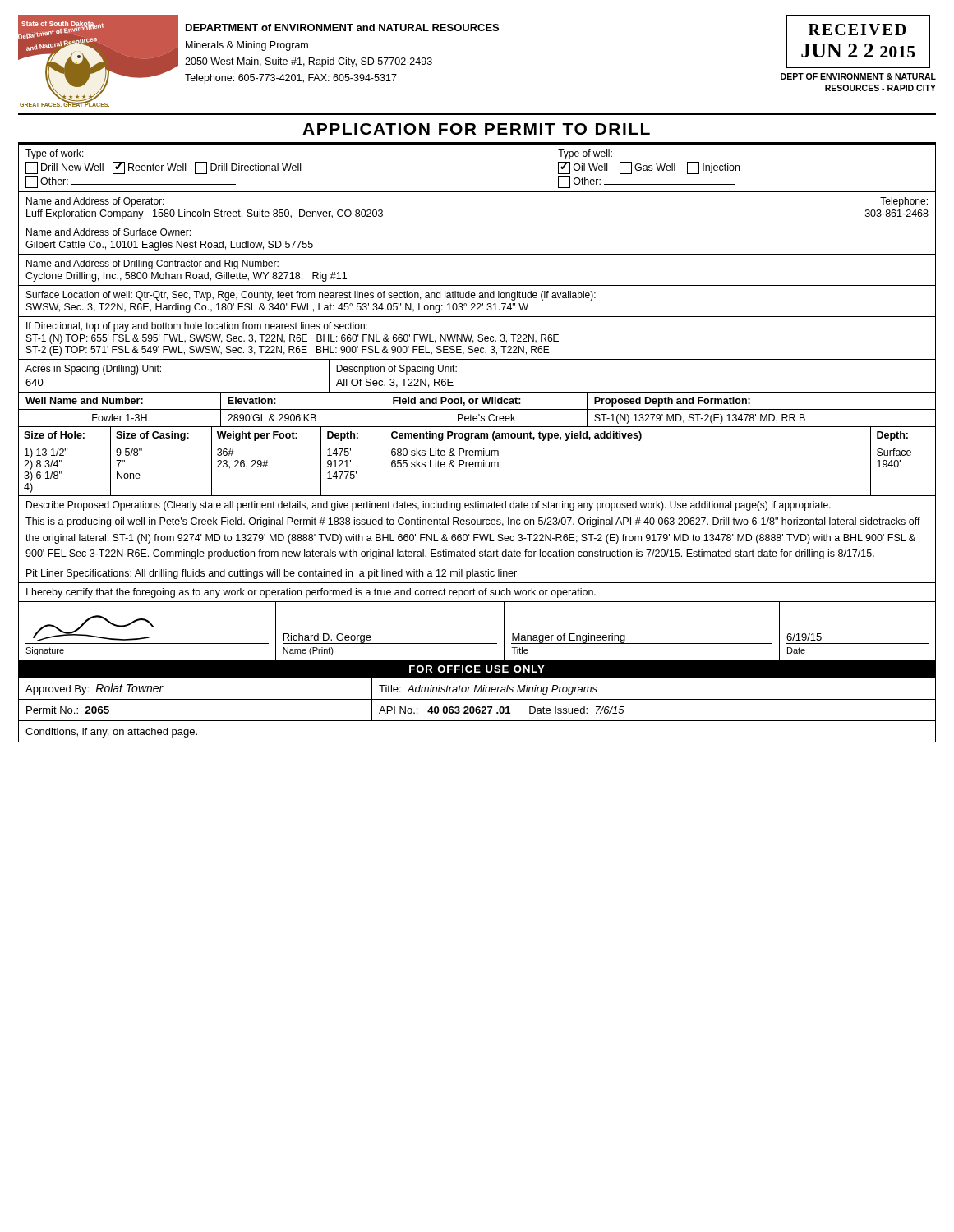The height and width of the screenshot is (1232, 954).
Task: Find the text block that says "Describe Proposed Operations (Clearly state"
Action: (x=477, y=539)
